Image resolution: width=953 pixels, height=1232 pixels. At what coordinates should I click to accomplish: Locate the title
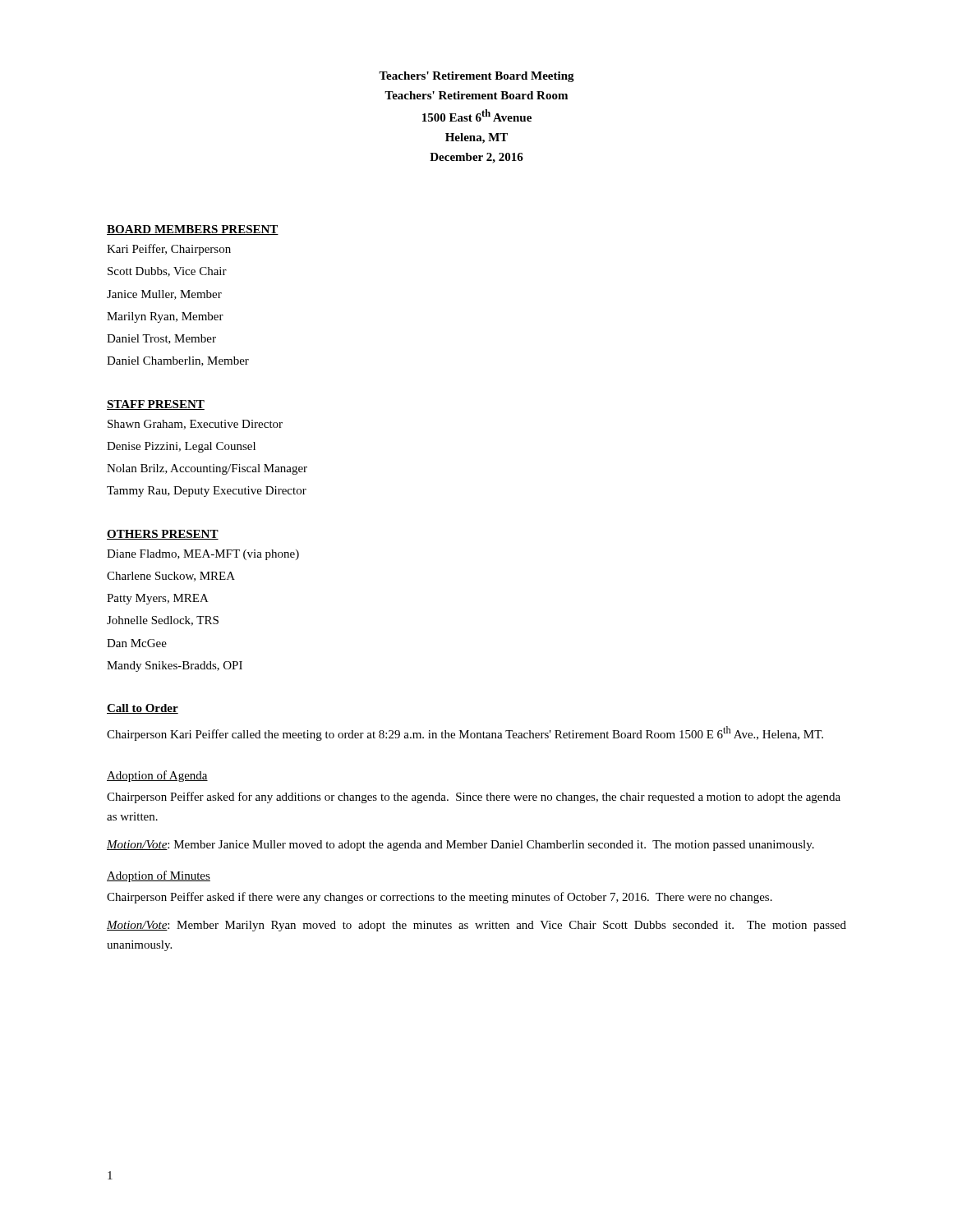(476, 116)
